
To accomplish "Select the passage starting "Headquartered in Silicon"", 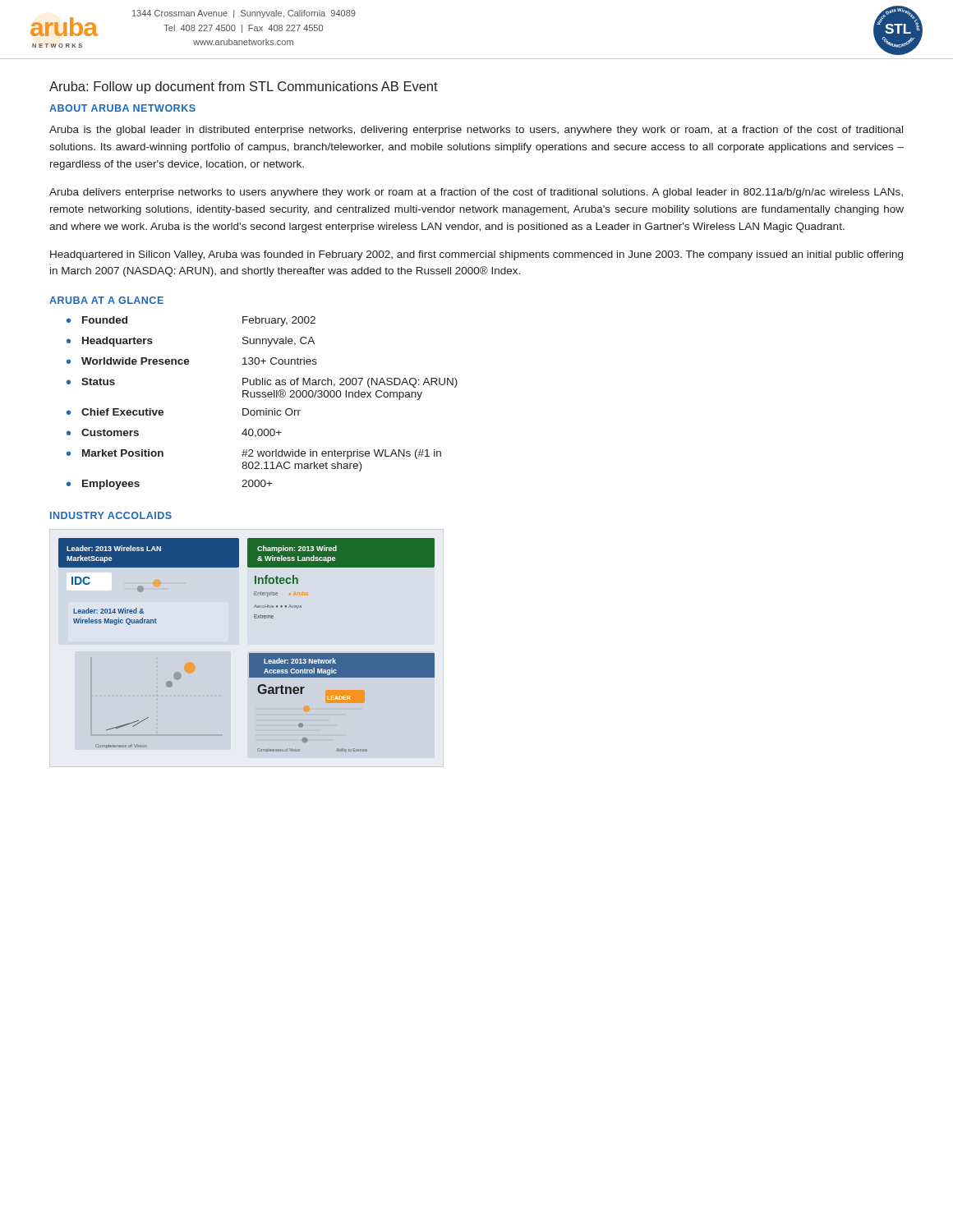I will coord(476,262).
